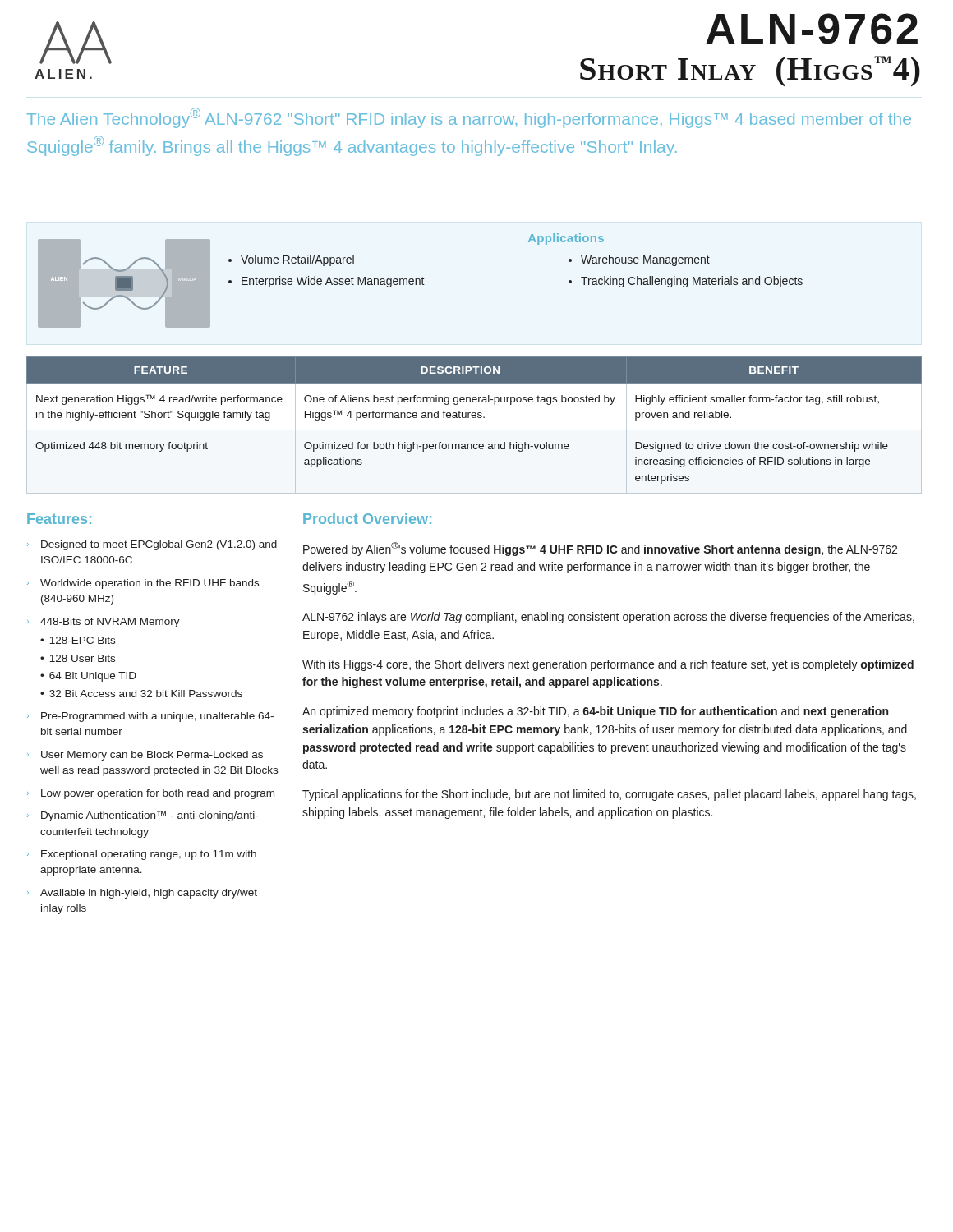Navigate to the element starting "•128 User Bits"
Viewport: 953px width, 1232px height.
click(x=78, y=658)
